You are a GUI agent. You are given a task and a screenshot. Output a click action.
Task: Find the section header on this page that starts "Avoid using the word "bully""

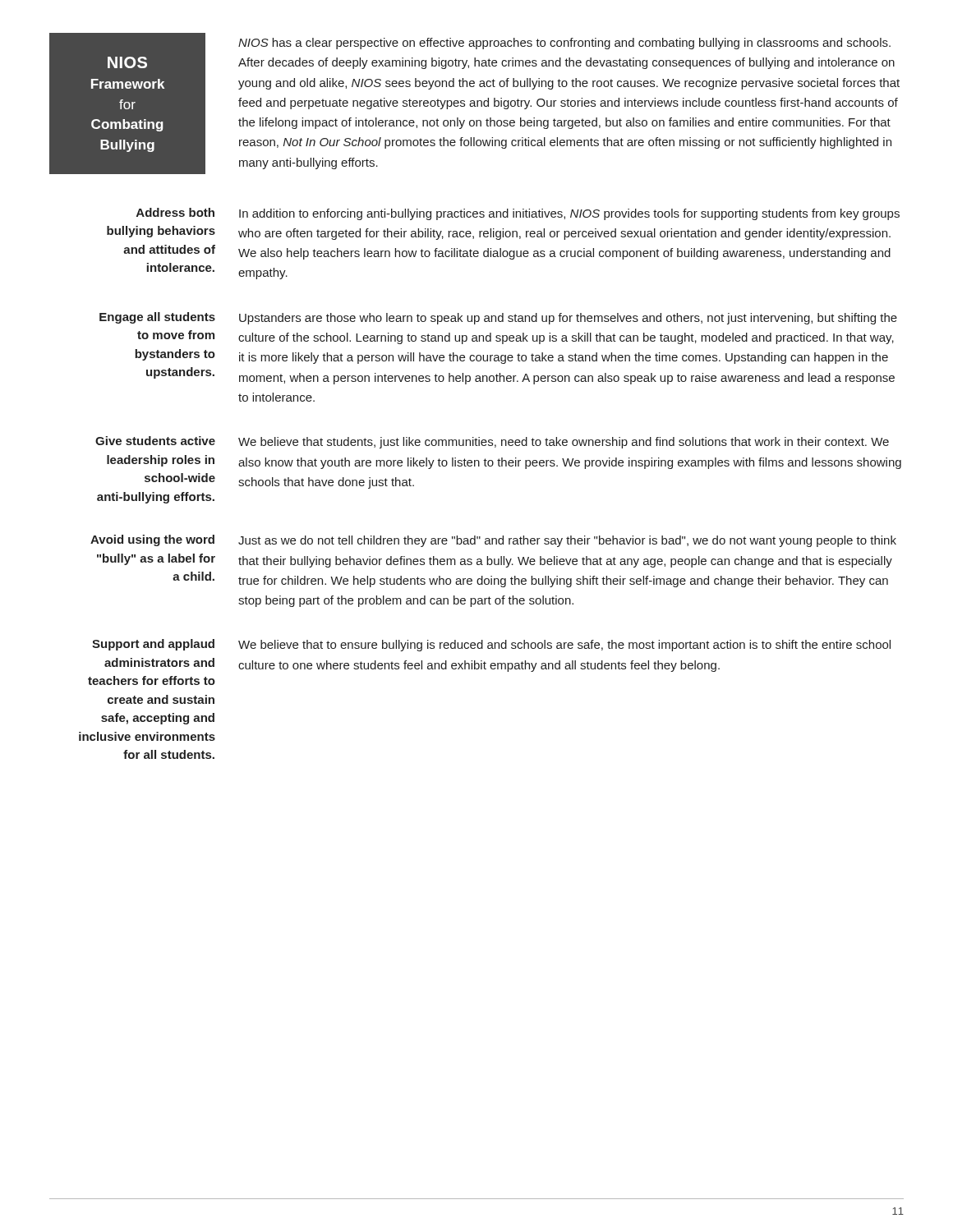(153, 558)
